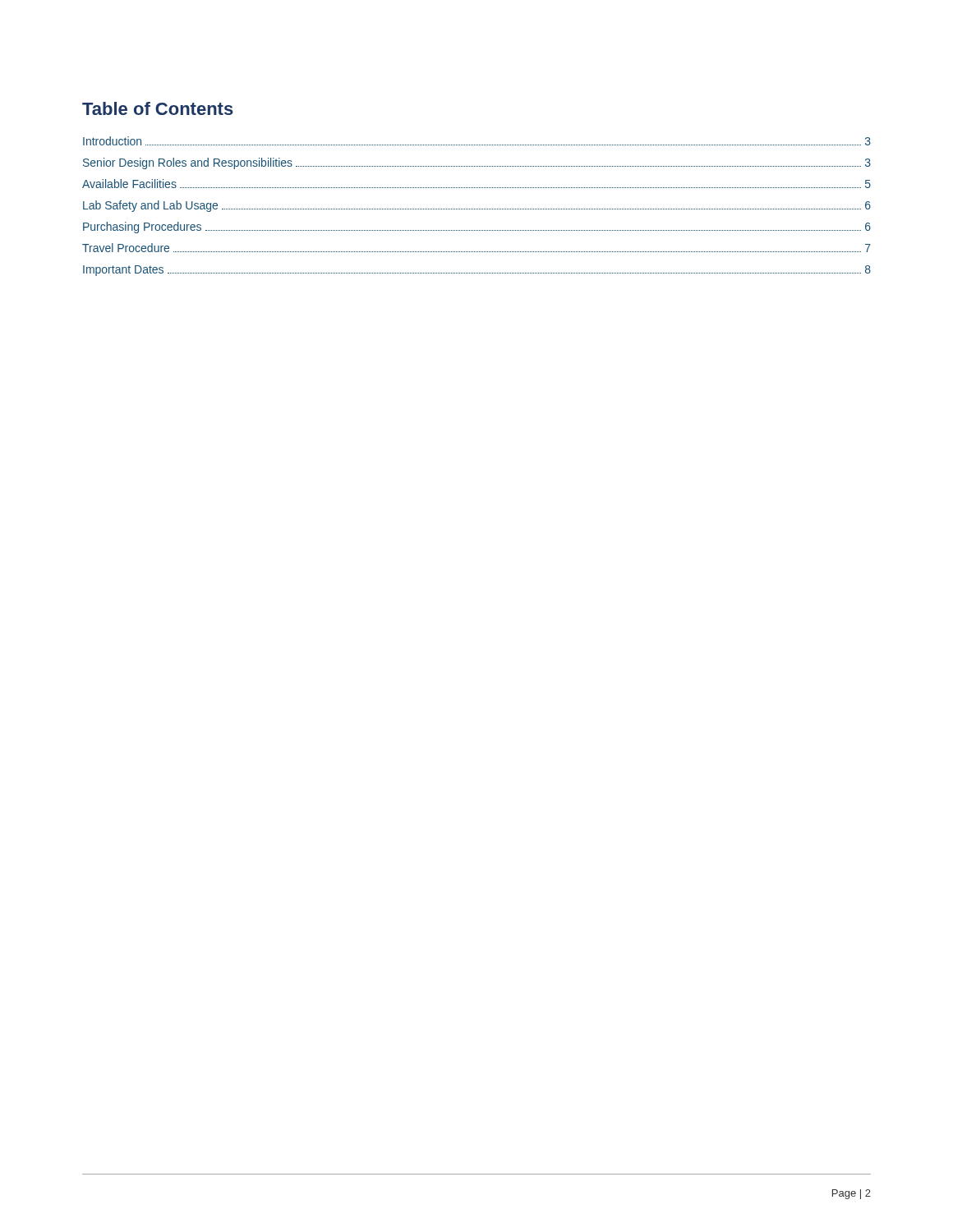Locate the title
The height and width of the screenshot is (1232, 953).
158,109
